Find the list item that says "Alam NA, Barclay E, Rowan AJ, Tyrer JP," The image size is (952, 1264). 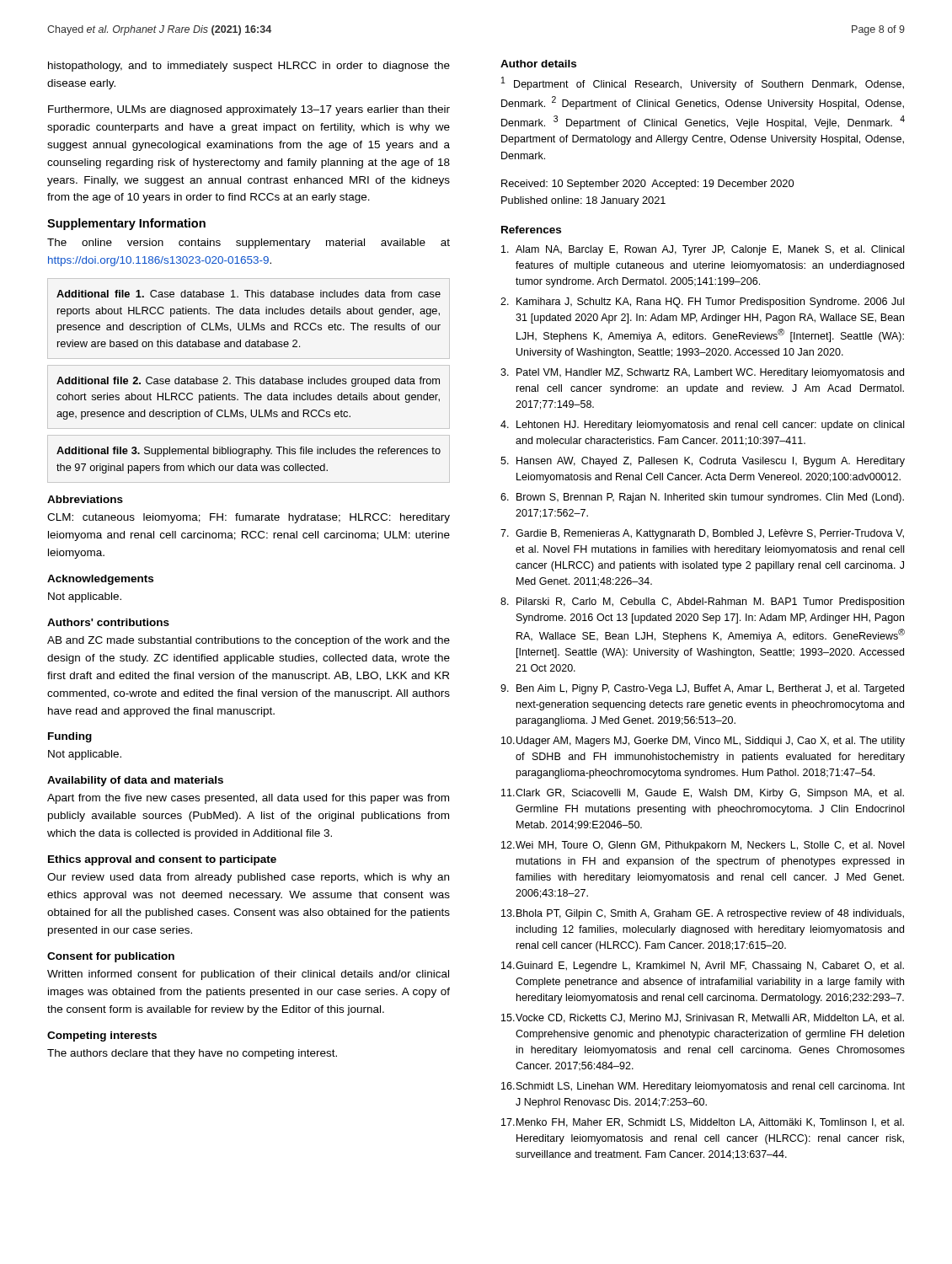(703, 265)
